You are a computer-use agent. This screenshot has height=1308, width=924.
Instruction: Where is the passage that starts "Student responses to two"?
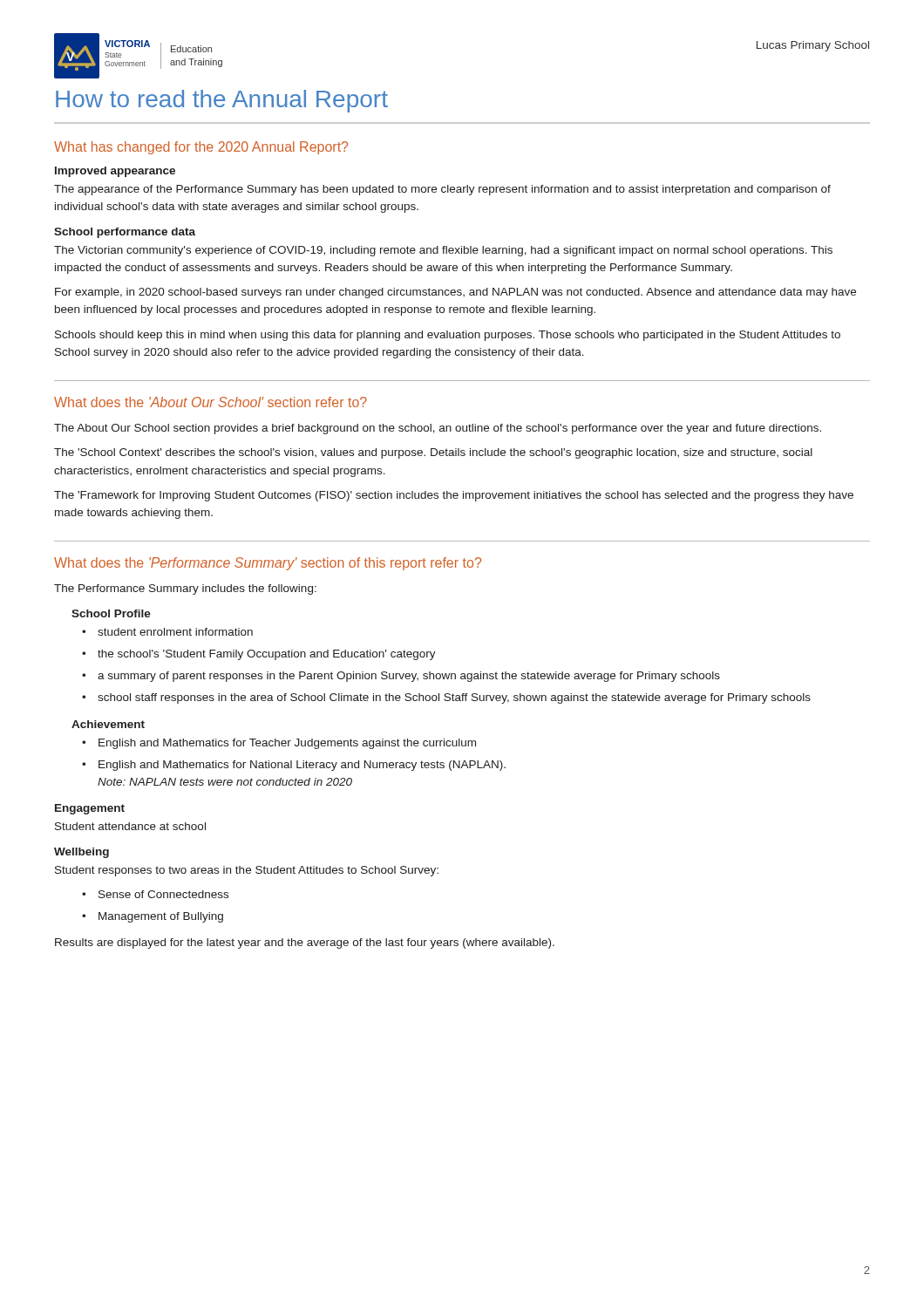[x=247, y=869]
